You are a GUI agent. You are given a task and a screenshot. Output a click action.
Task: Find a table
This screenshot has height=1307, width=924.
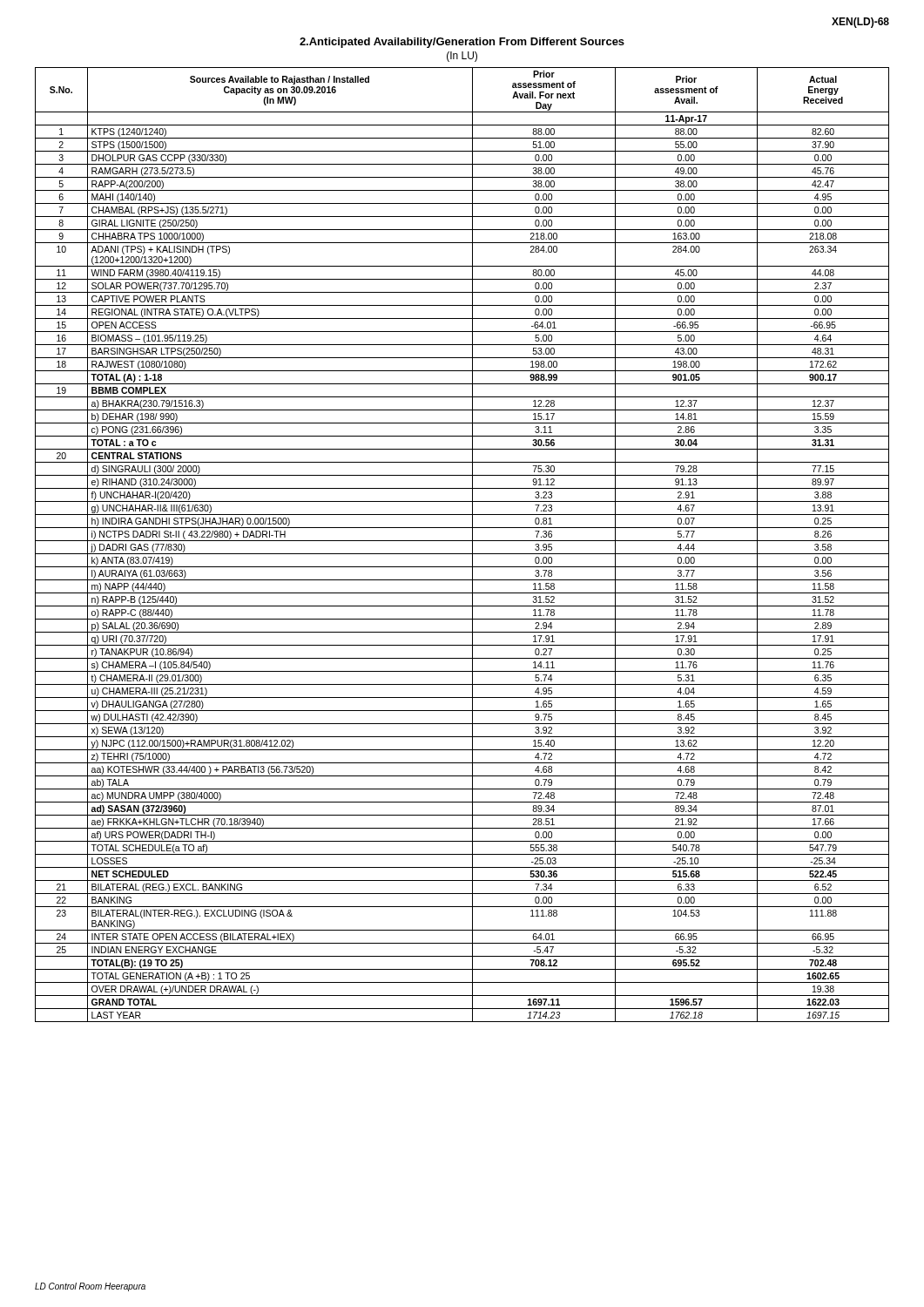(462, 545)
